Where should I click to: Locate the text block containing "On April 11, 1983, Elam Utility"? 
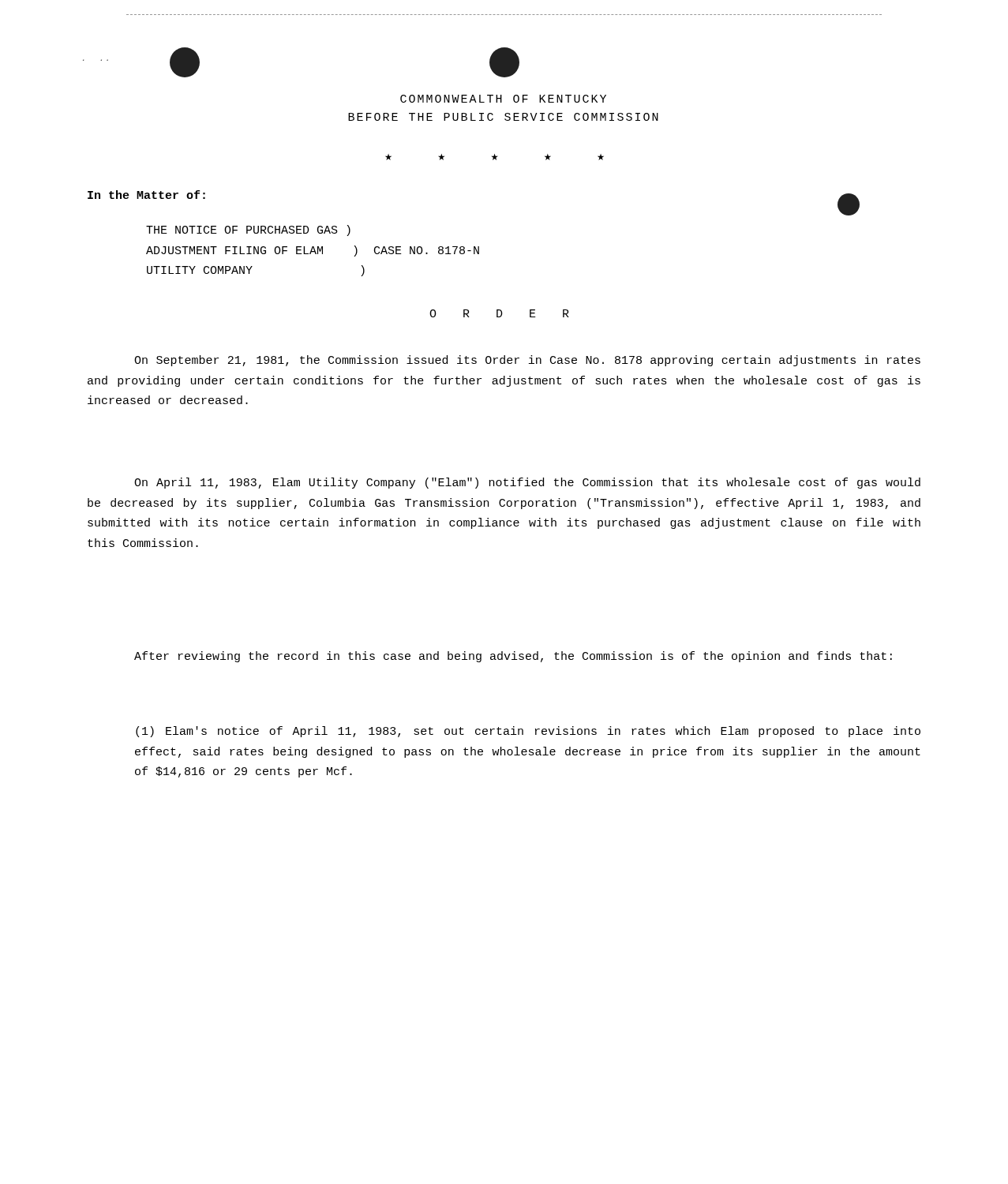coord(504,514)
